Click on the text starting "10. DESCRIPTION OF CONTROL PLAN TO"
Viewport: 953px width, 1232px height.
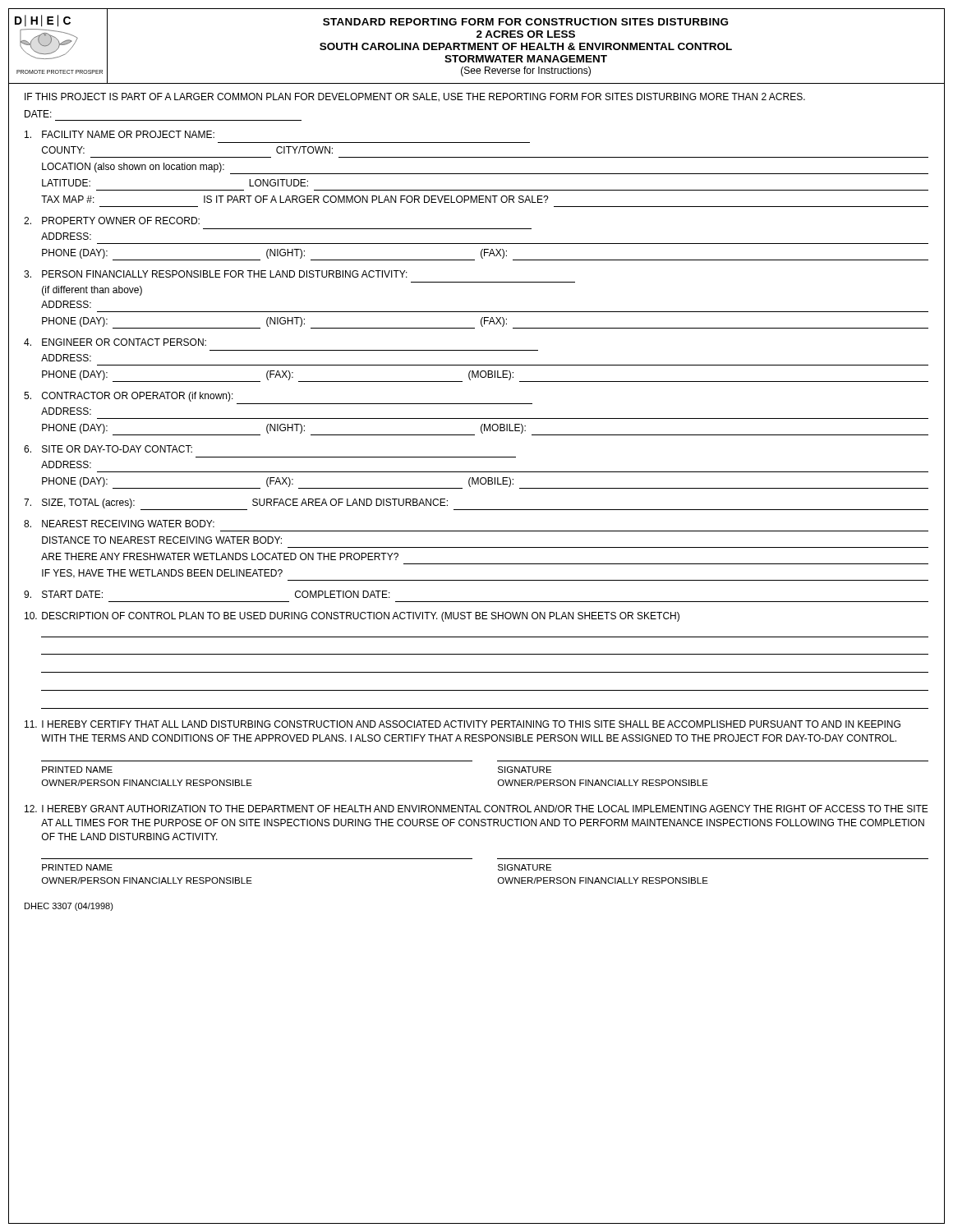[476, 660]
